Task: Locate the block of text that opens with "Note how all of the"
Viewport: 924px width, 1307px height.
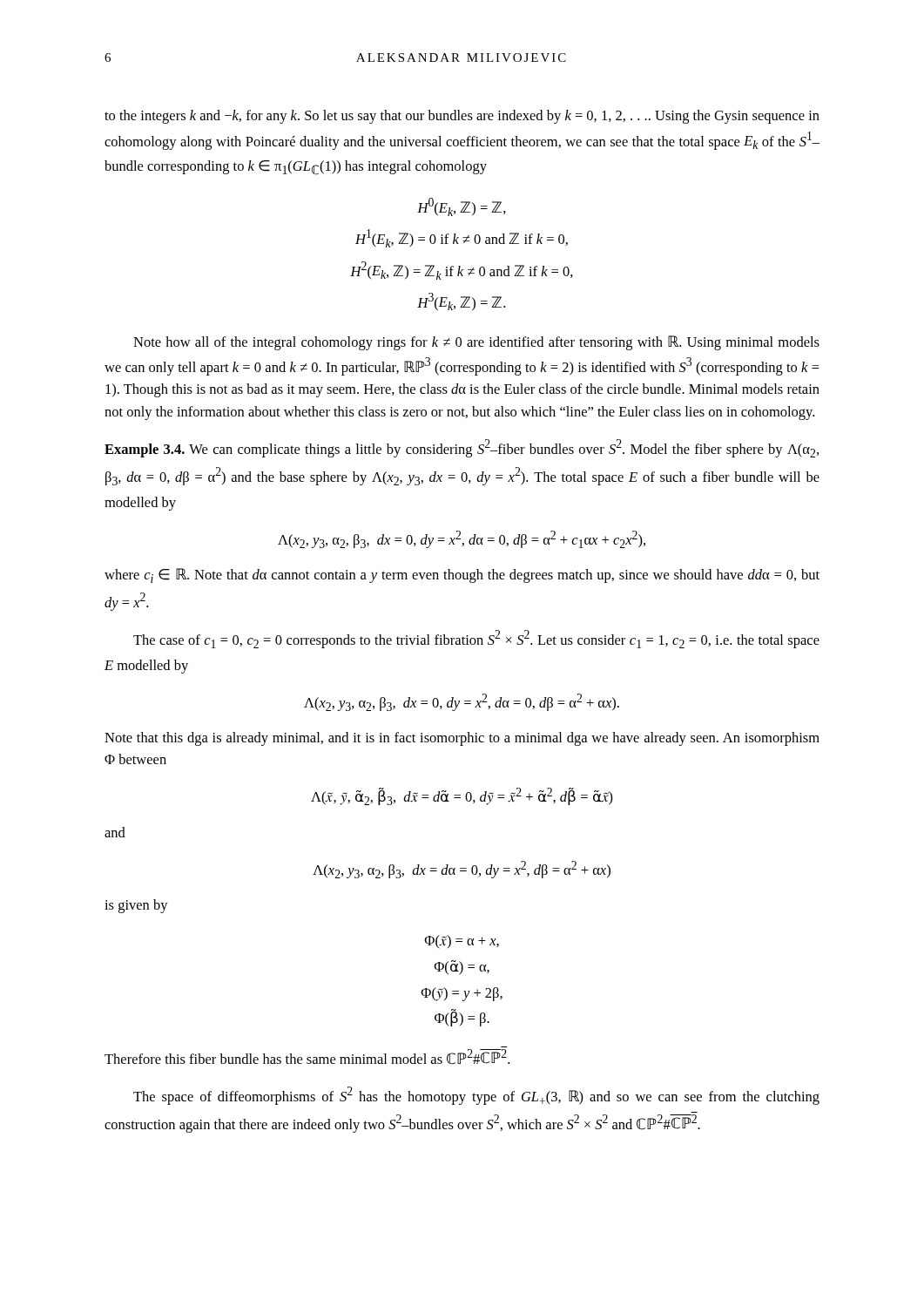Action: click(462, 377)
